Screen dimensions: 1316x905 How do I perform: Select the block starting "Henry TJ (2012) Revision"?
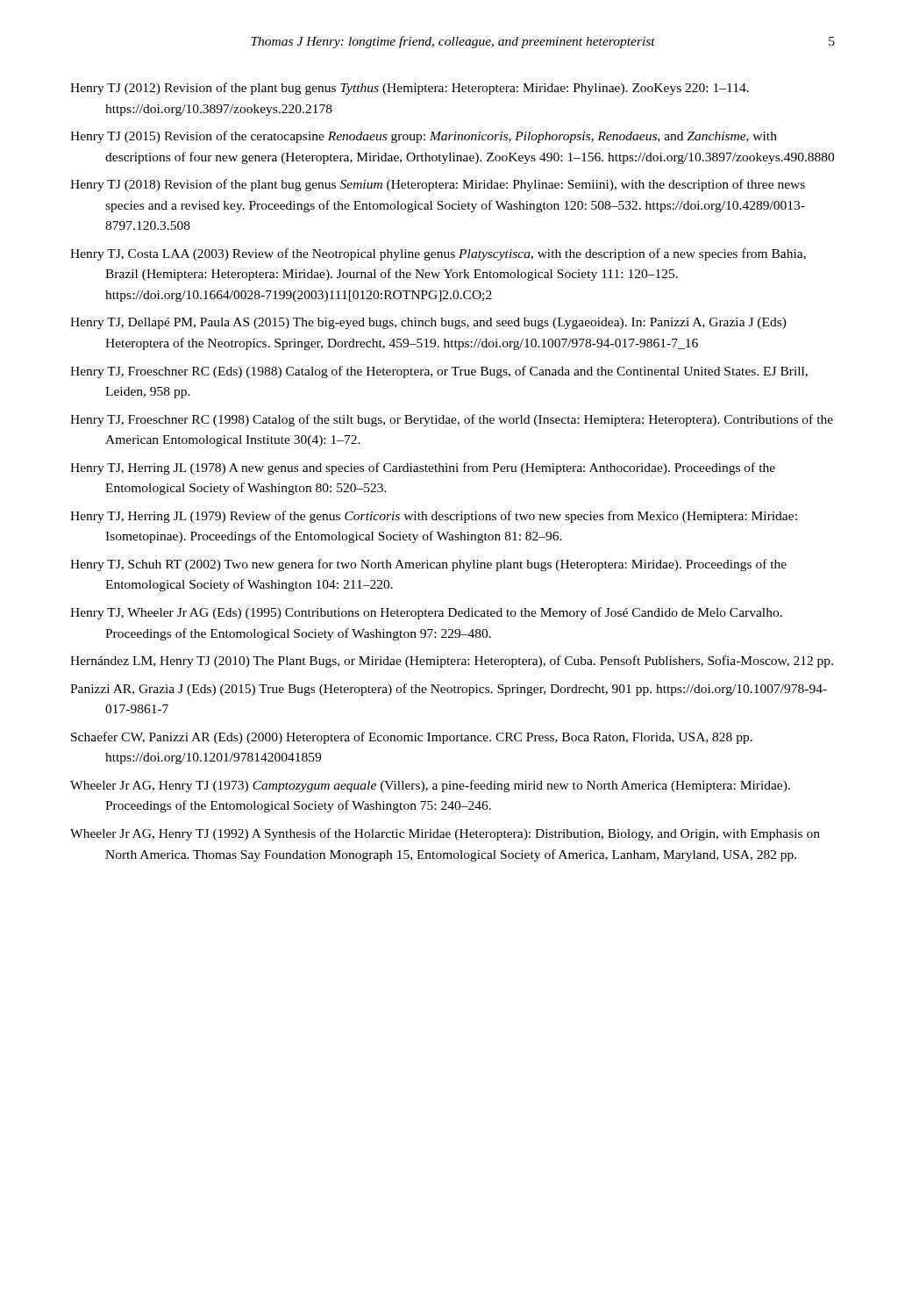pos(410,98)
